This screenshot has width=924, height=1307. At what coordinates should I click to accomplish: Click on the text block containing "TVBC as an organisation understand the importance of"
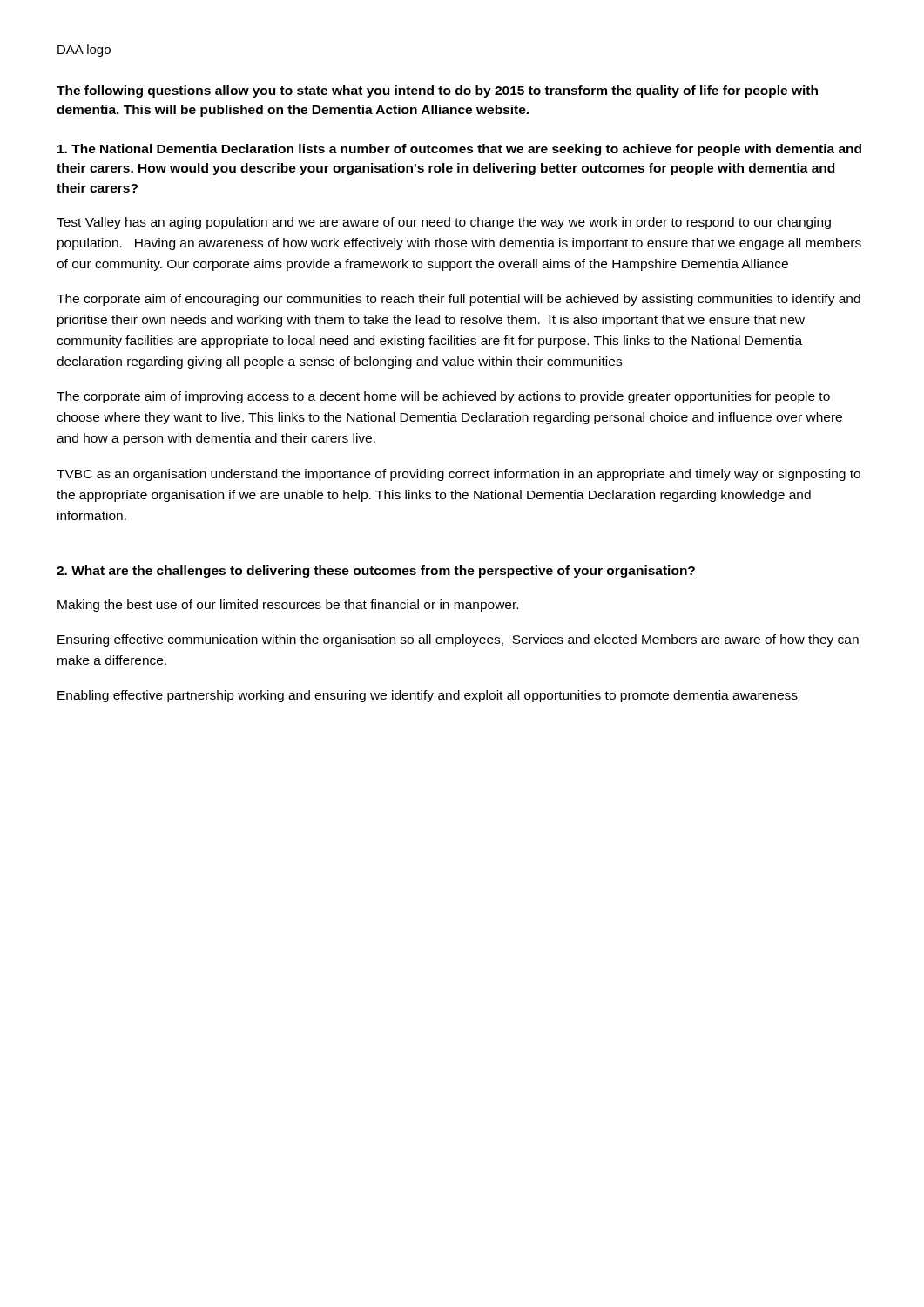(459, 494)
